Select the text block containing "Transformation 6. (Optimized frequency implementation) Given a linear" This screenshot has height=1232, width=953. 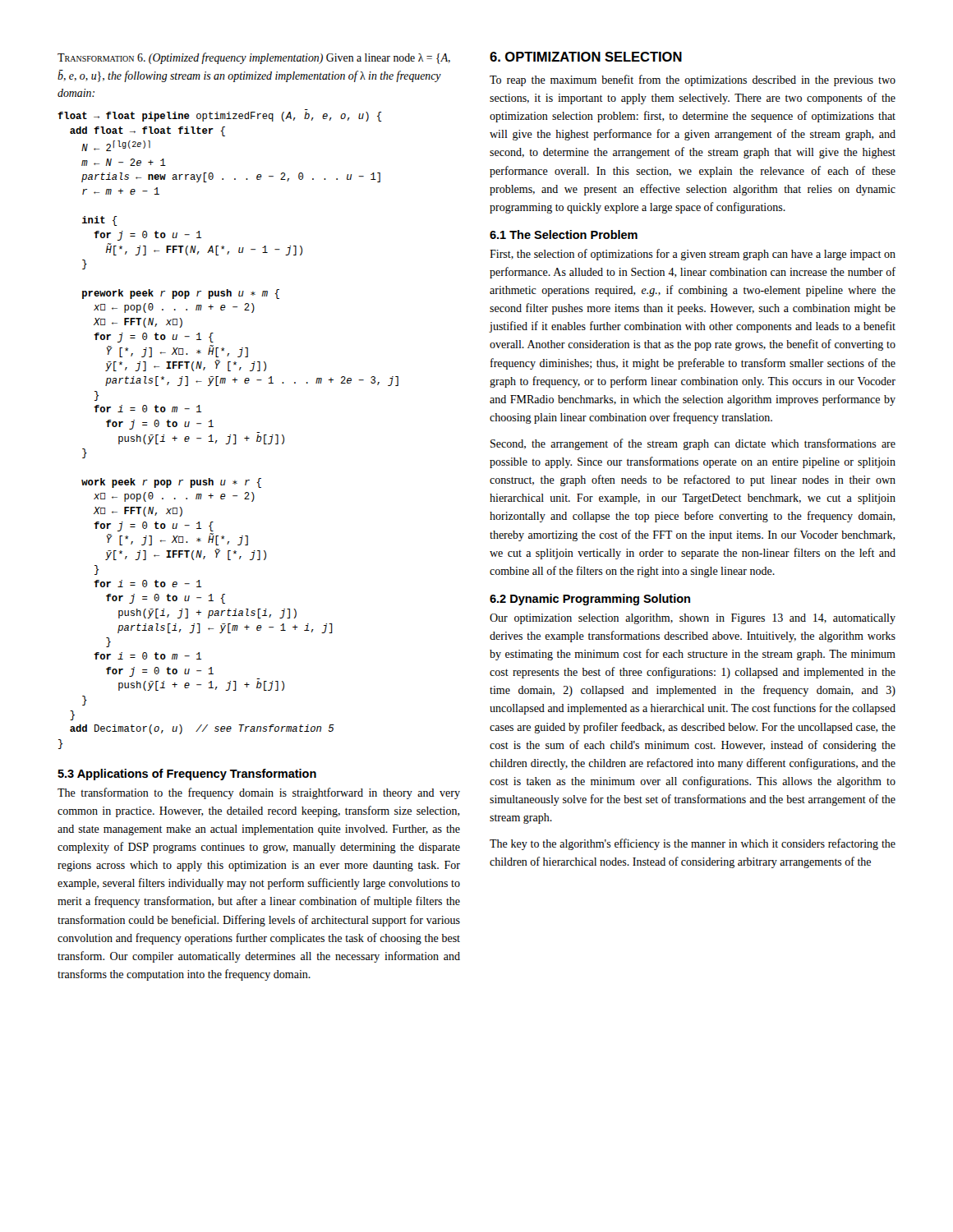(254, 76)
